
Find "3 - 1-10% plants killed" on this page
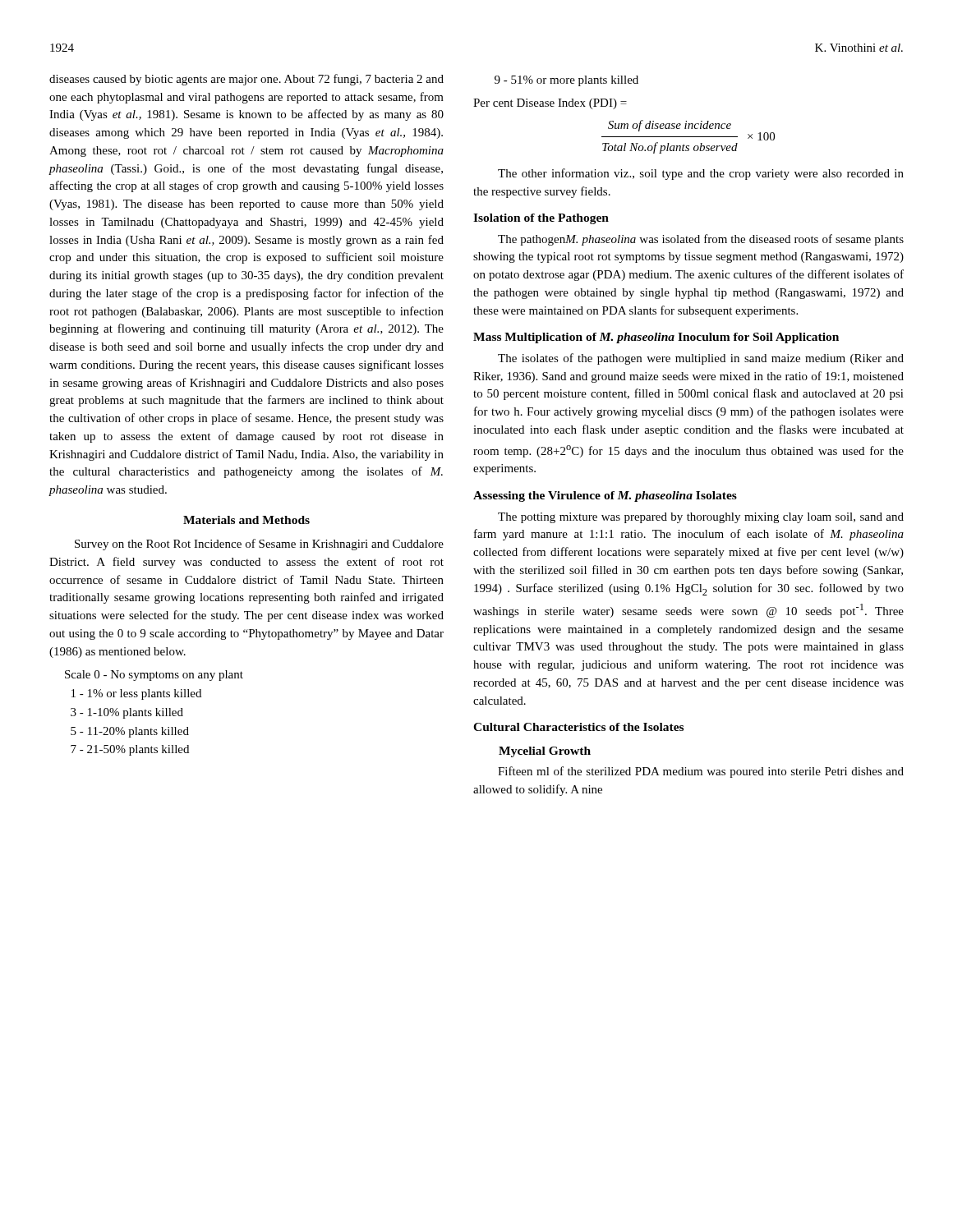[x=124, y=712]
